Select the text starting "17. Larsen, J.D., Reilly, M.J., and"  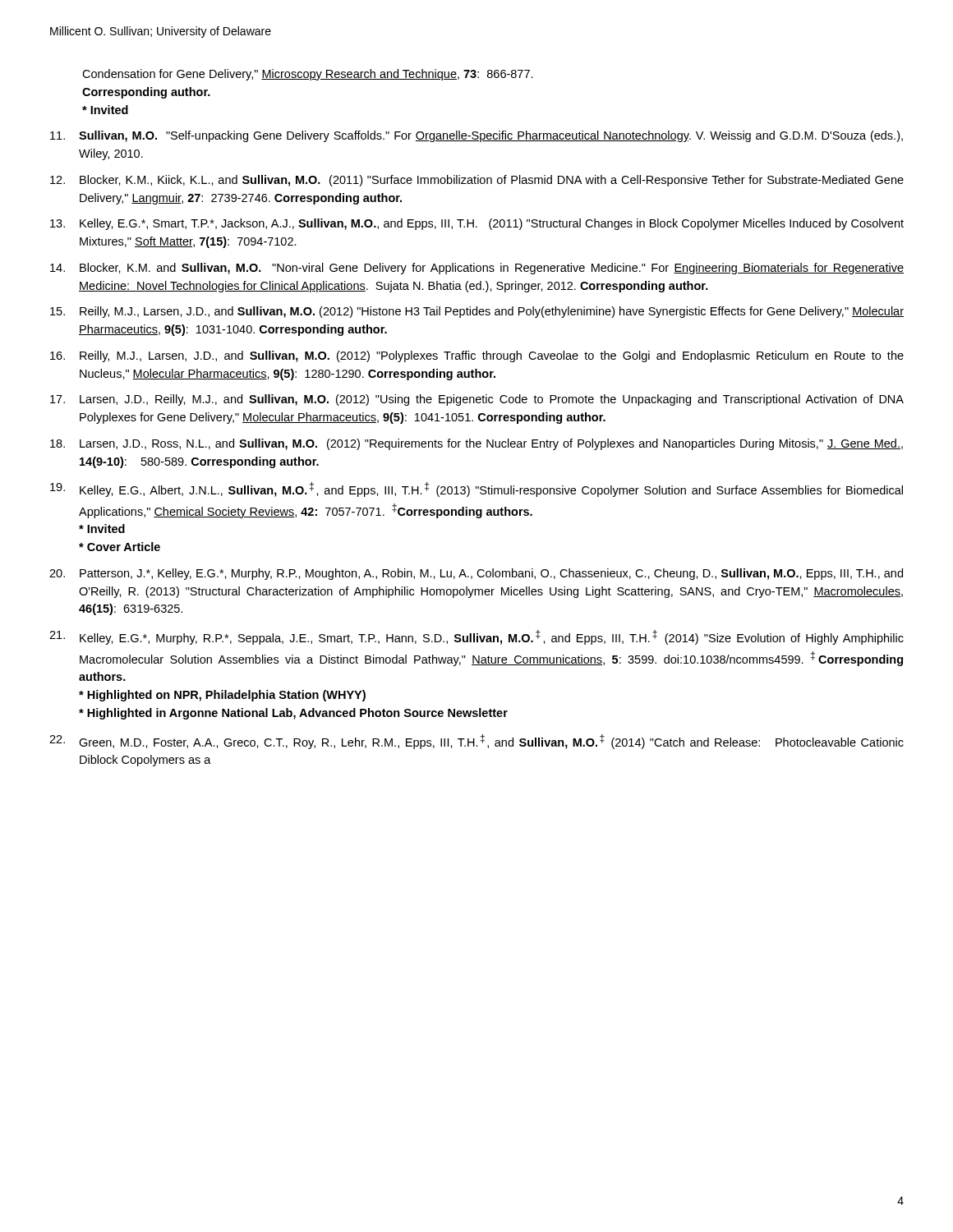coord(476,409)
